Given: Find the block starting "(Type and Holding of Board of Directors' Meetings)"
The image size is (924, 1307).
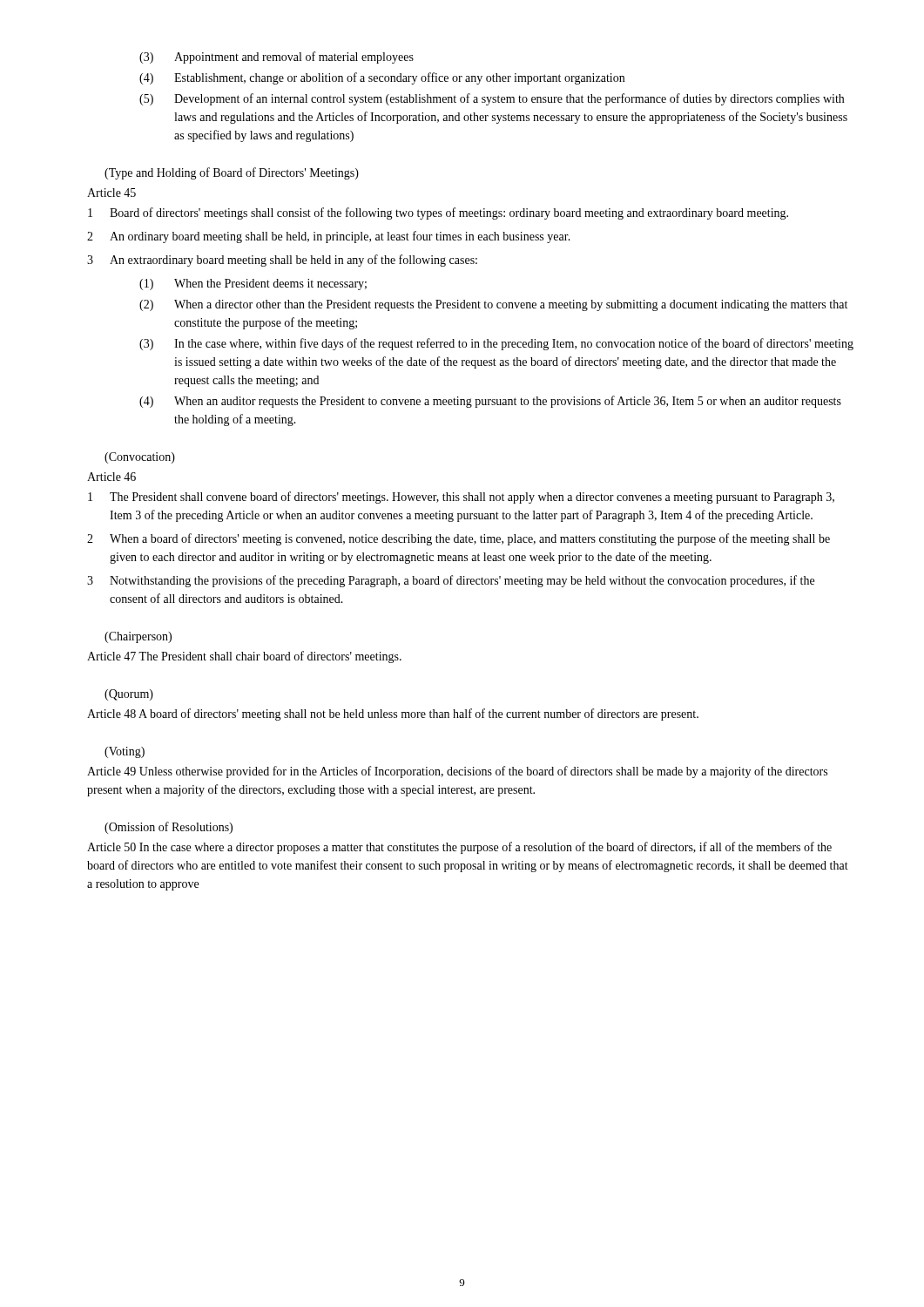Looking at the screenshot, I should click(232, 173).
